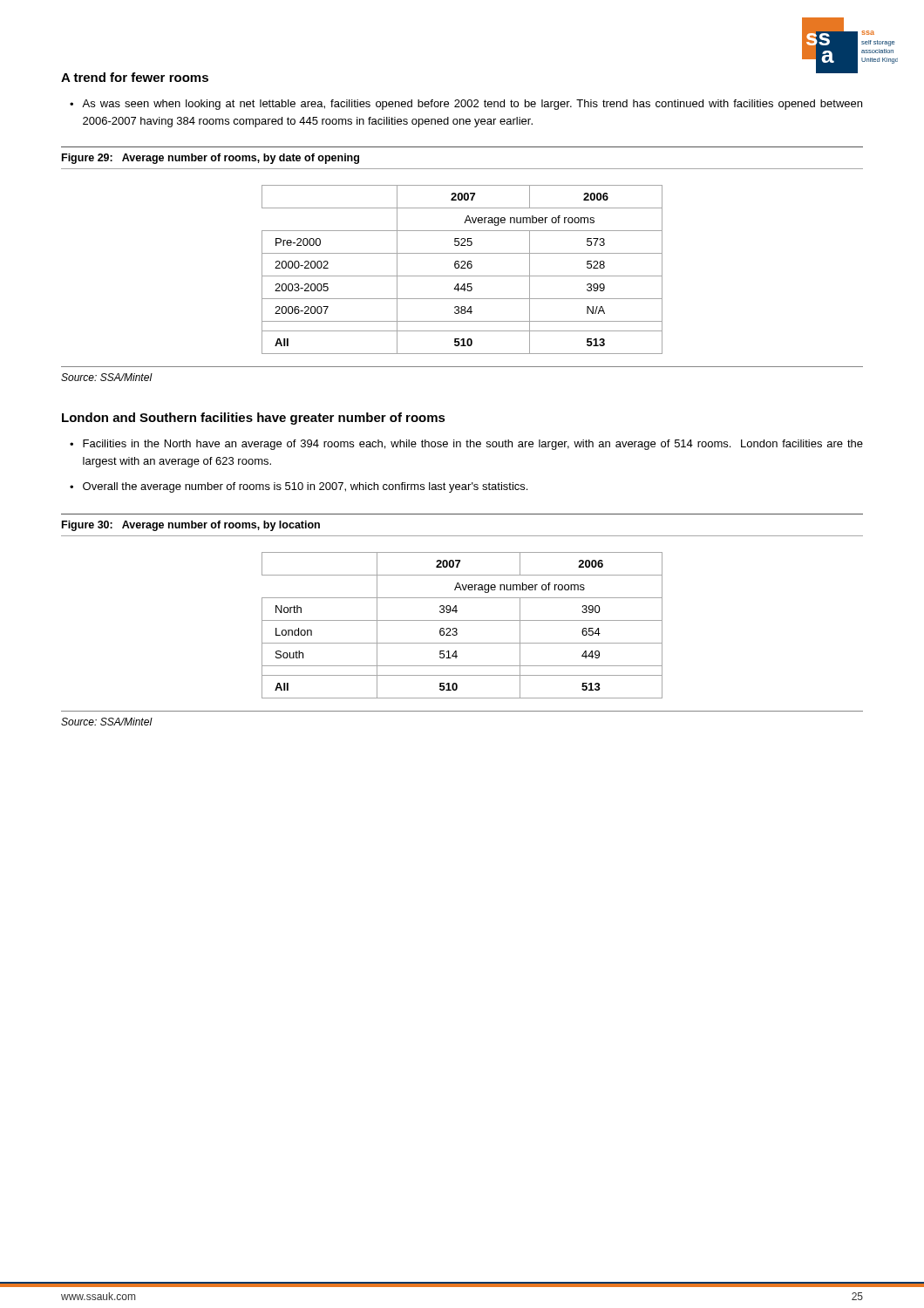This screenshot has width=924, height=1308.
Task: Find the block on this page that starts "• As was seen"
Action: point(466,112)
